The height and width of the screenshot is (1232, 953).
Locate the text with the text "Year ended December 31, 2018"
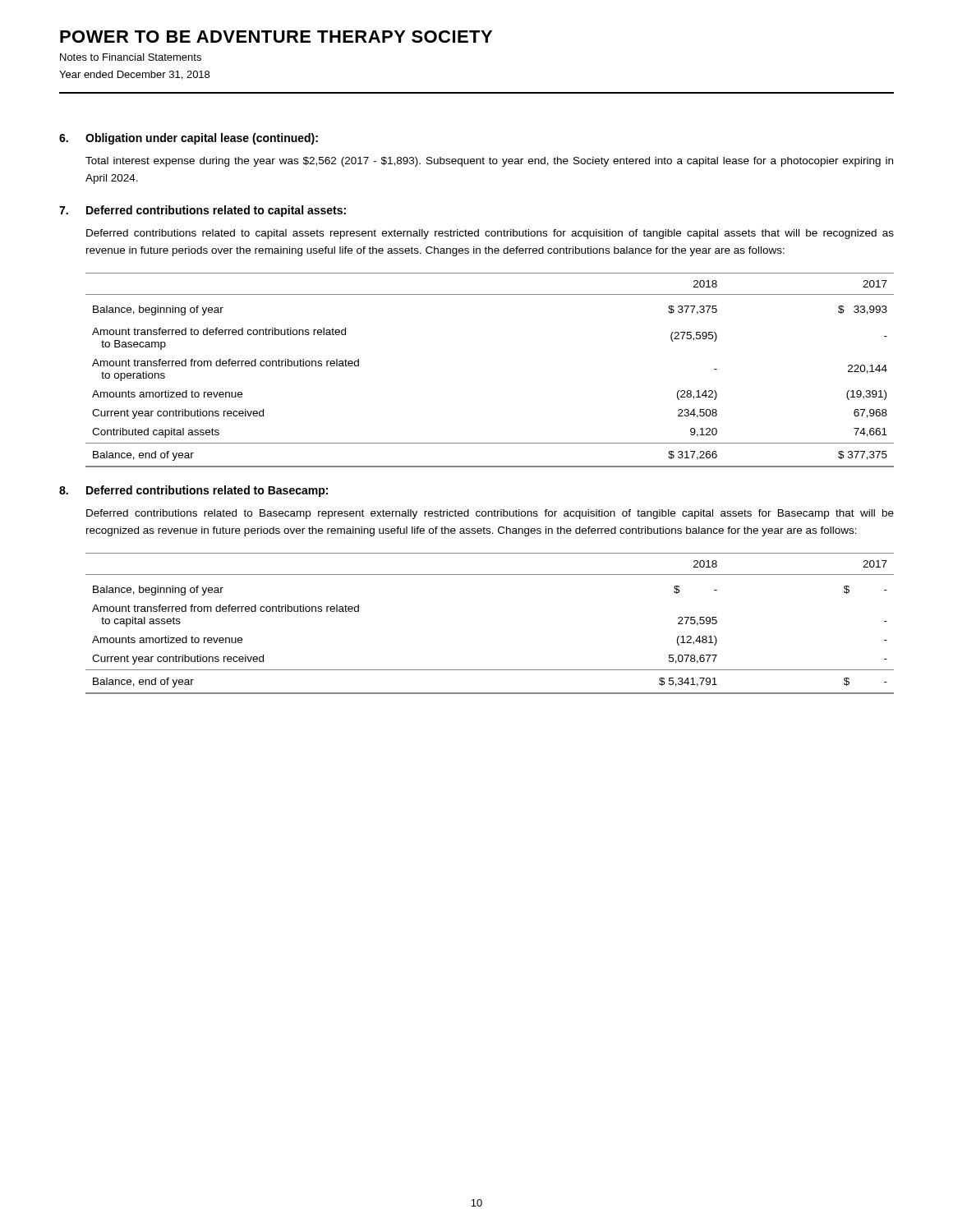pyautogui.click(x=135, y=74)
